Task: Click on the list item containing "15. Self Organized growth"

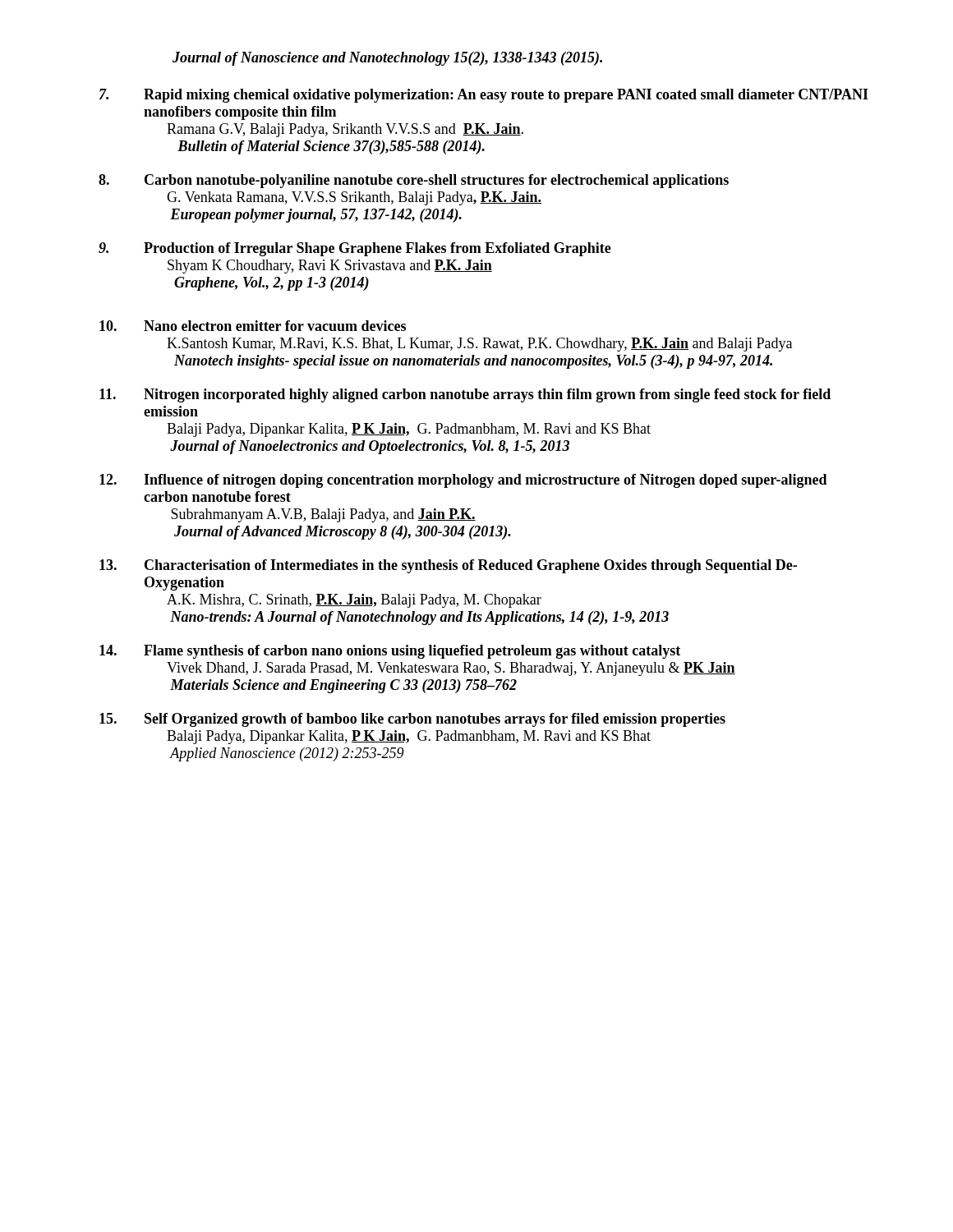Action: tap(485, 736)
